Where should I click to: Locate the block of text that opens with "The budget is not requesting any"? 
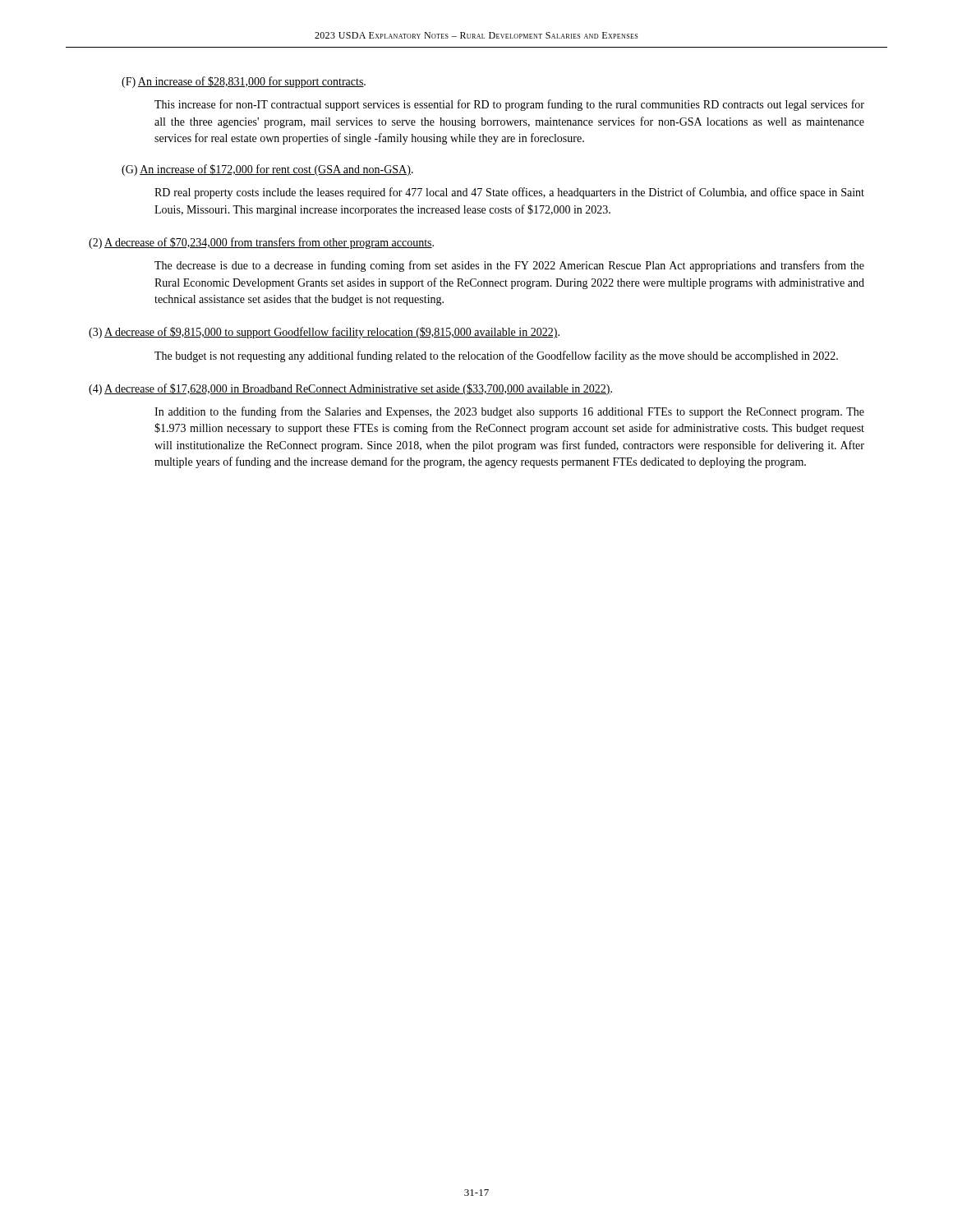pyautogui.click(x=497, y=356)
